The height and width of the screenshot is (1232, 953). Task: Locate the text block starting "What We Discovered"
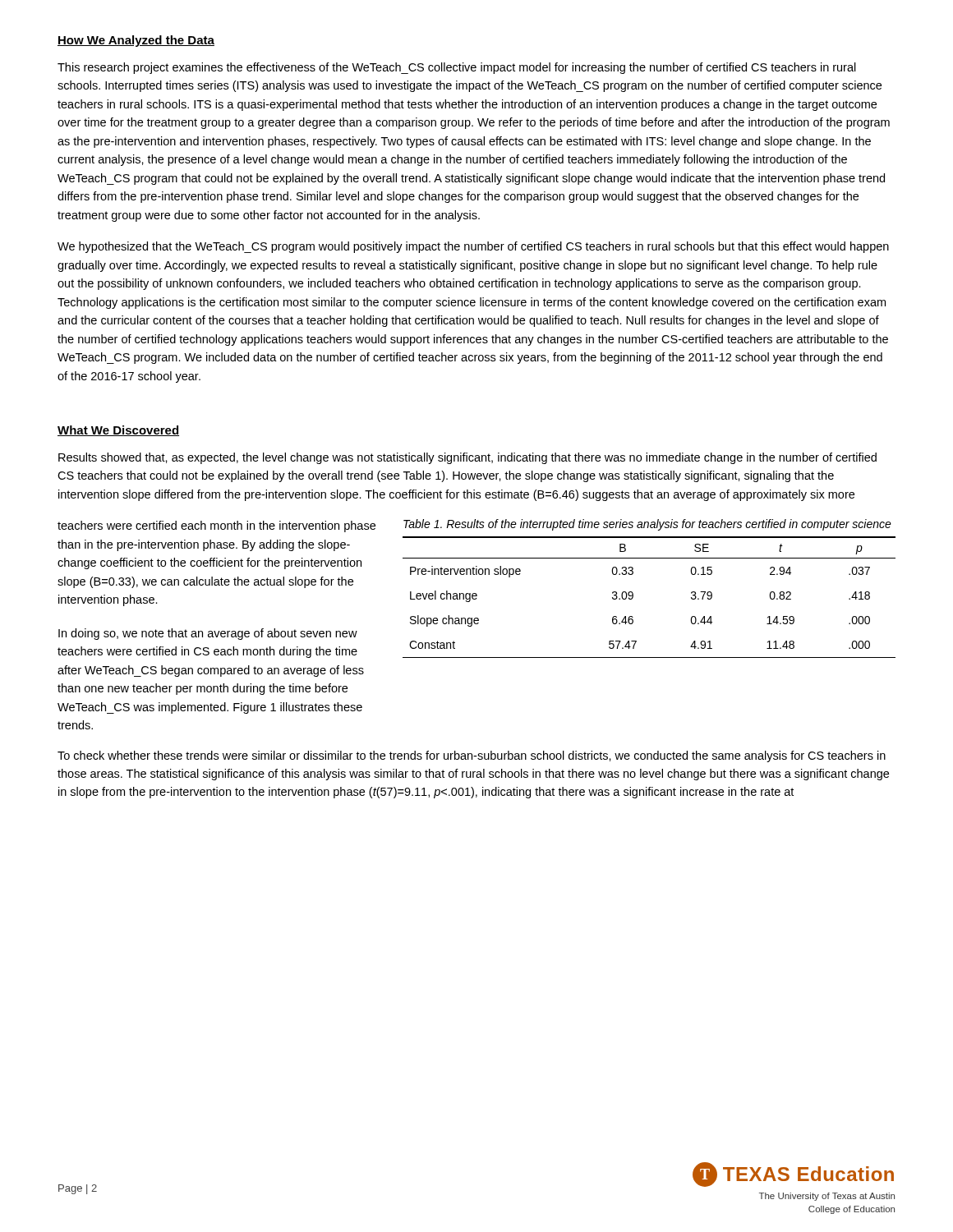118,430
